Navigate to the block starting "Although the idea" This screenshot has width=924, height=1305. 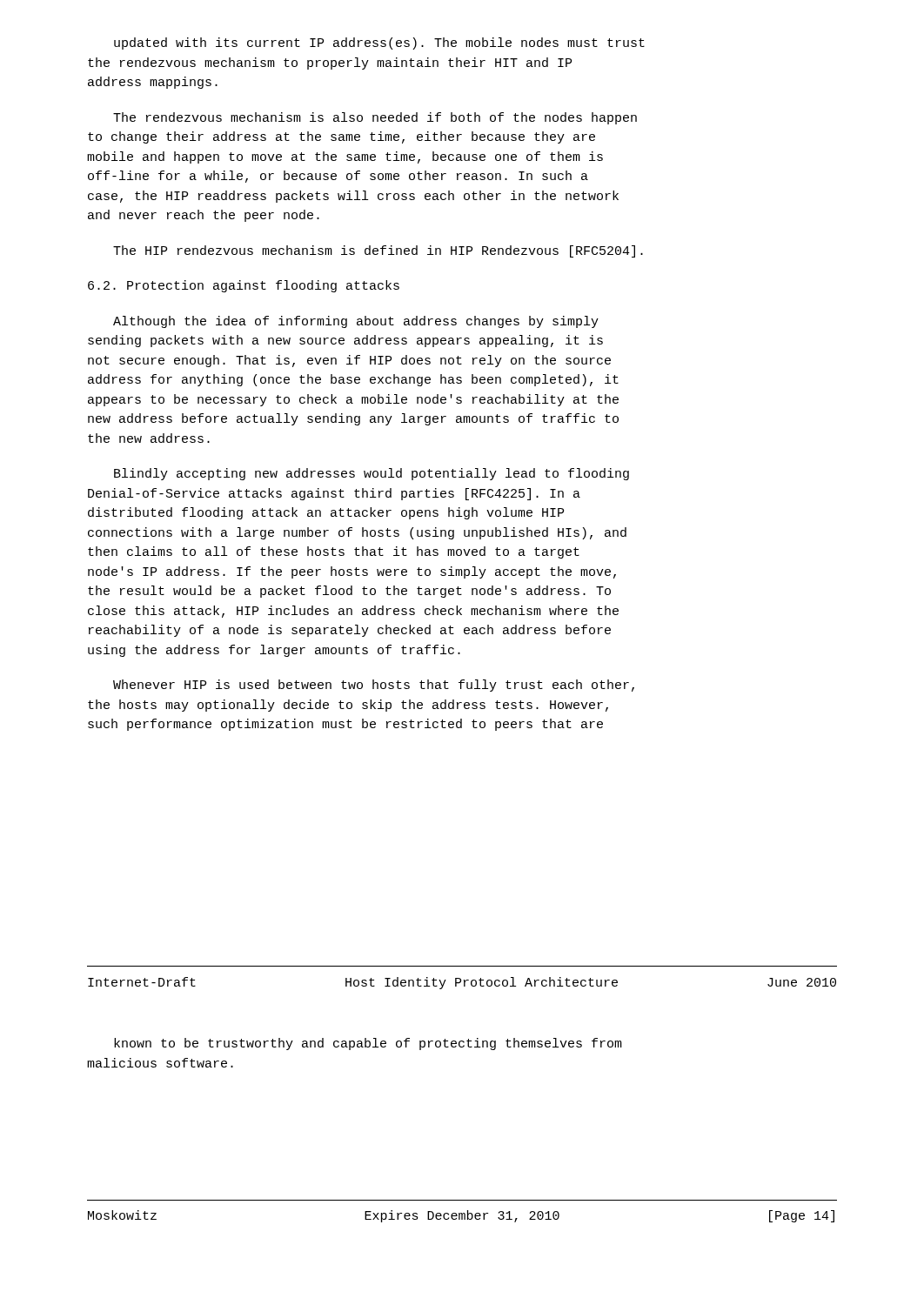click(353, 381)
